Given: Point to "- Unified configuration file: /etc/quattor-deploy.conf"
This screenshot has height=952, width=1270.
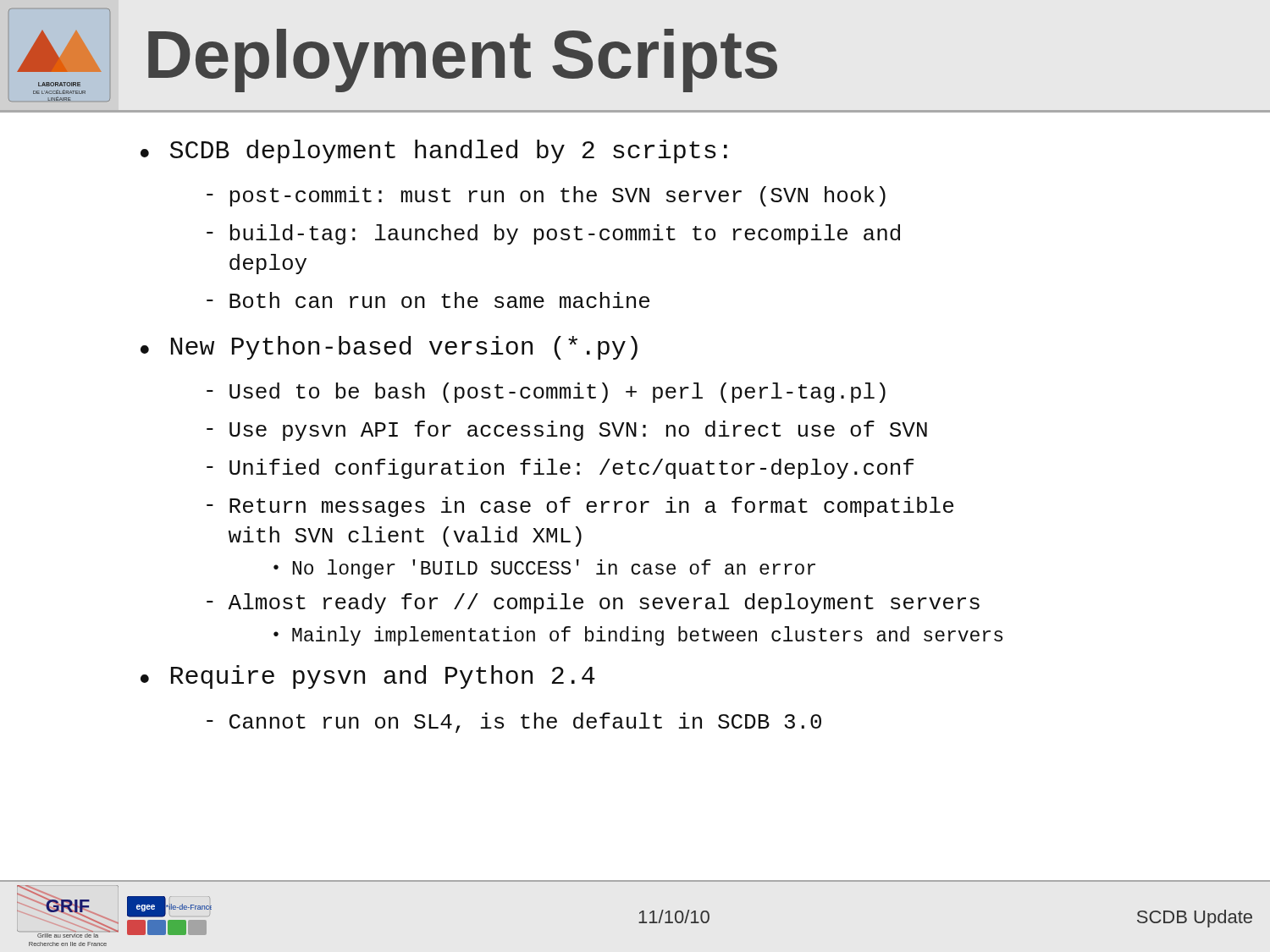Looking at the screenshot, I should [559, 469].
